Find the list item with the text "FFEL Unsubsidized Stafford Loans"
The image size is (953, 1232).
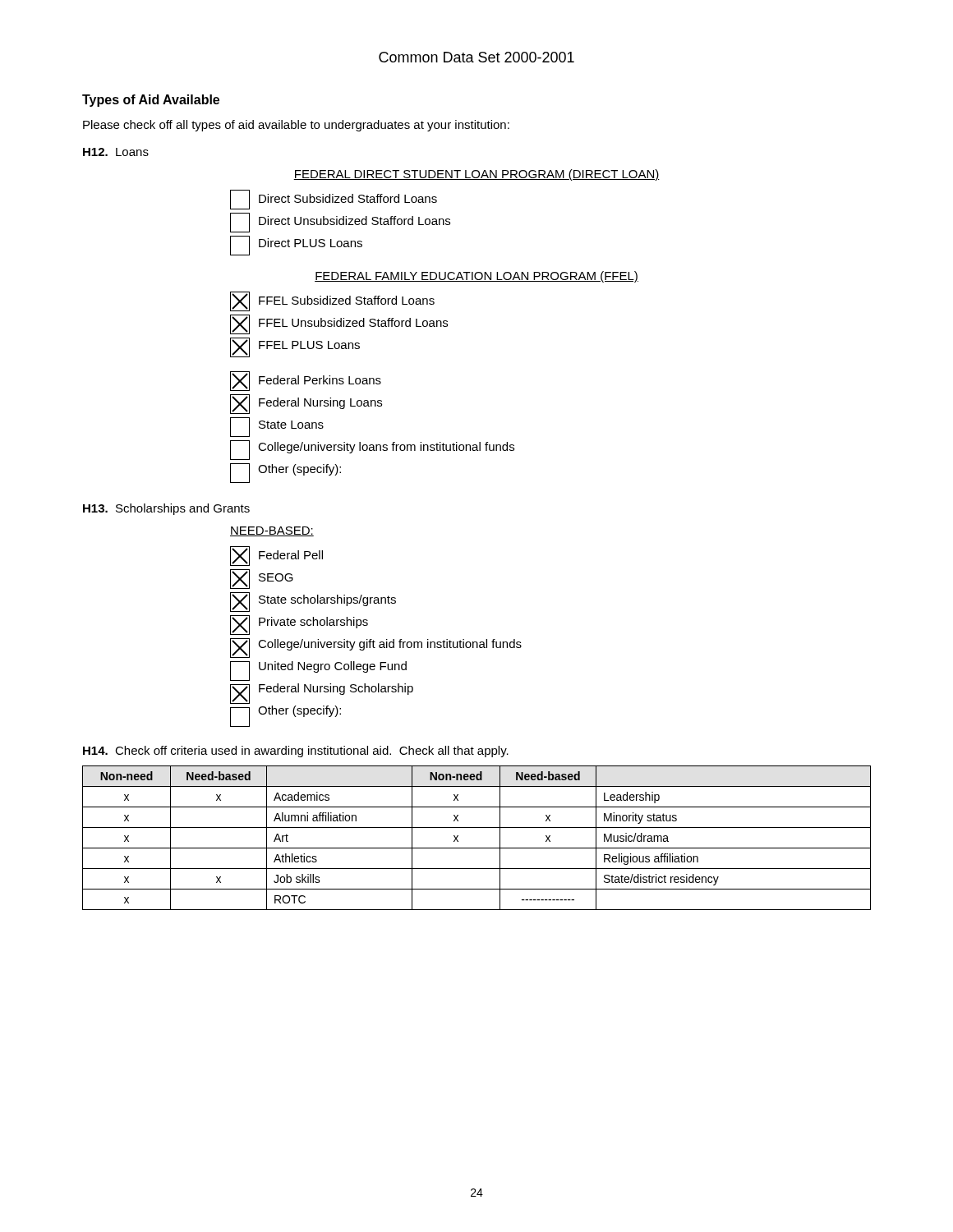pos(353,322)
